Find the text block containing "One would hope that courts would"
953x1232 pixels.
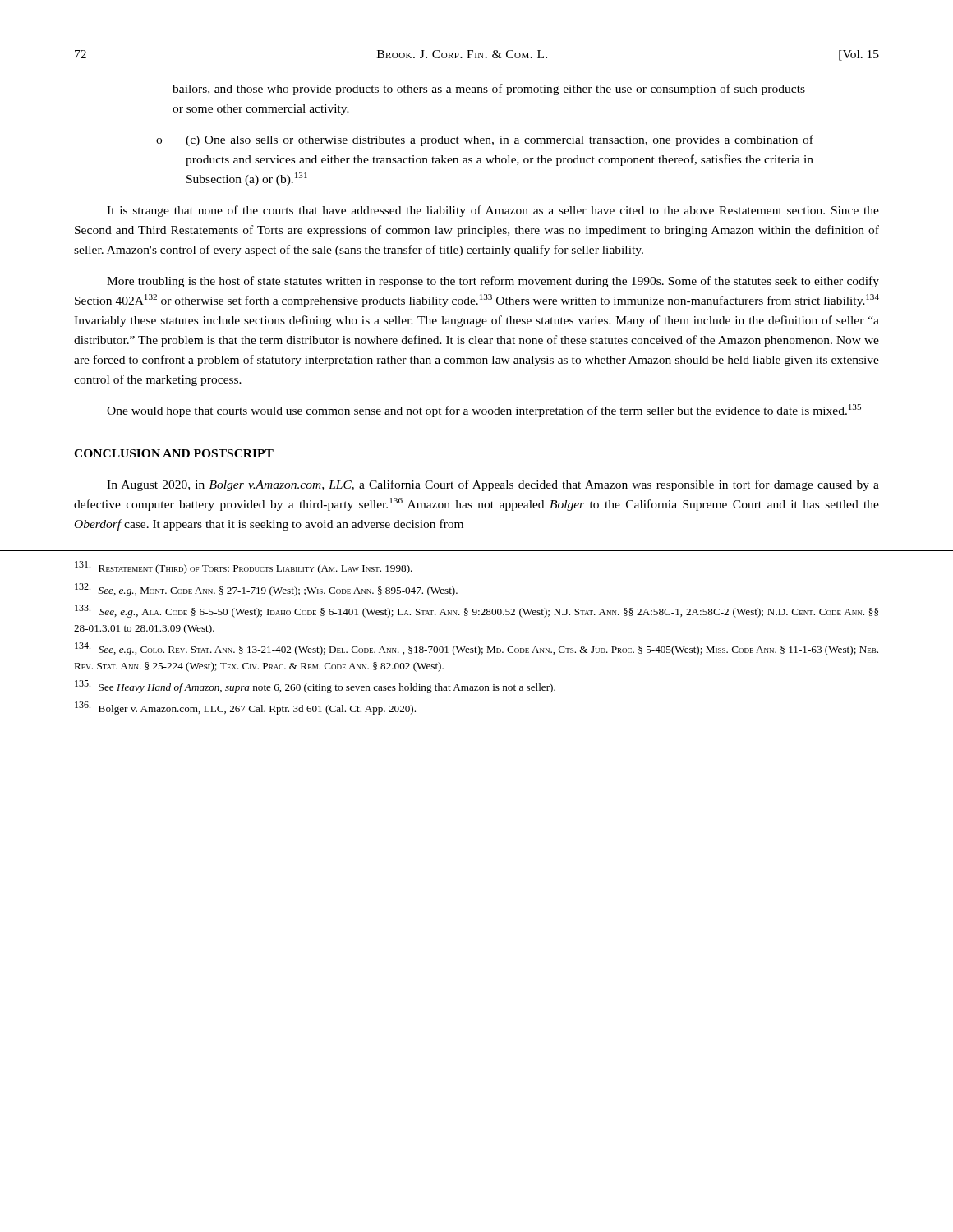pos(484,410)
